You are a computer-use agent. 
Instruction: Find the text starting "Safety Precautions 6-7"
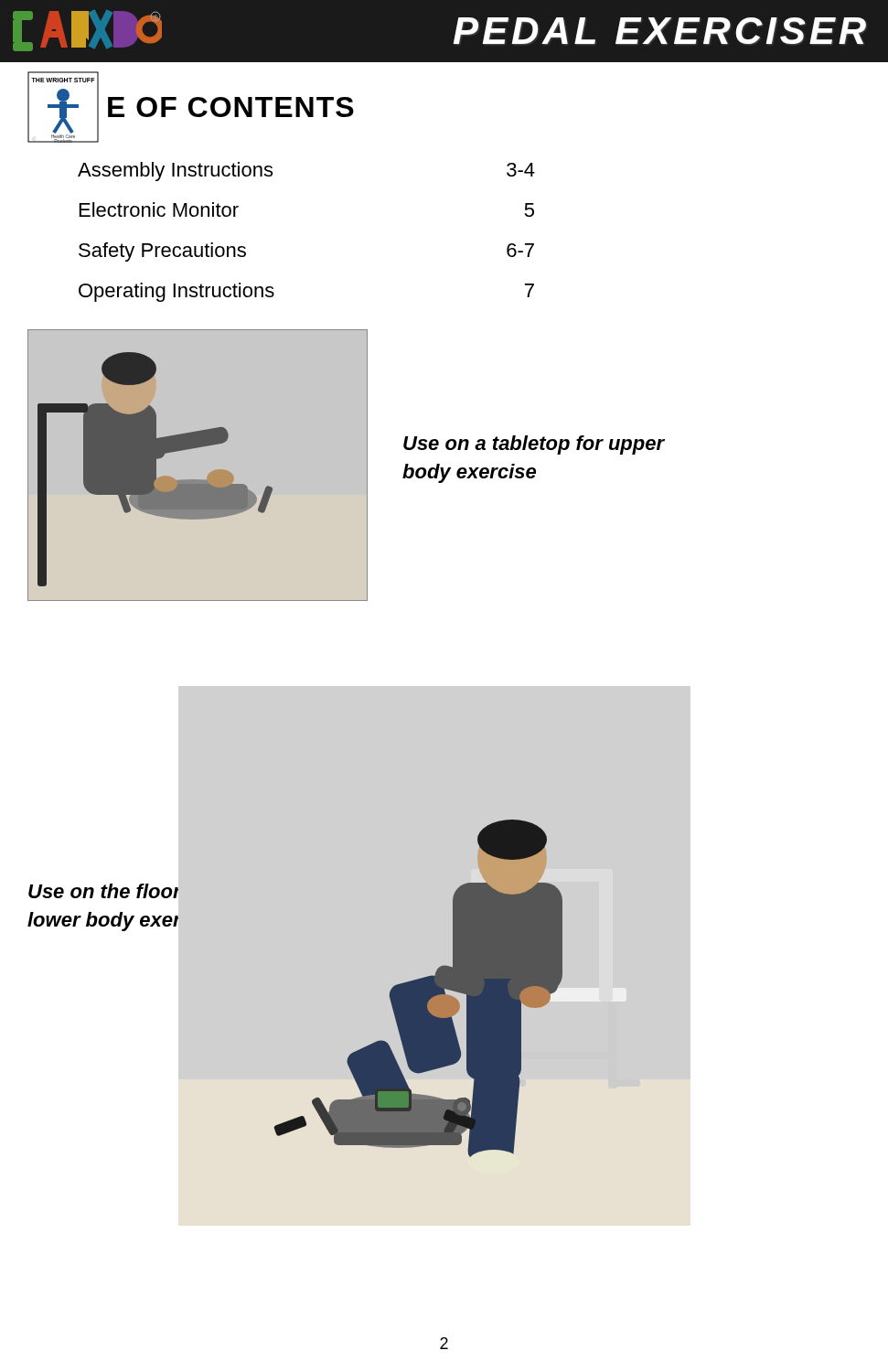(x=162, y=252)
